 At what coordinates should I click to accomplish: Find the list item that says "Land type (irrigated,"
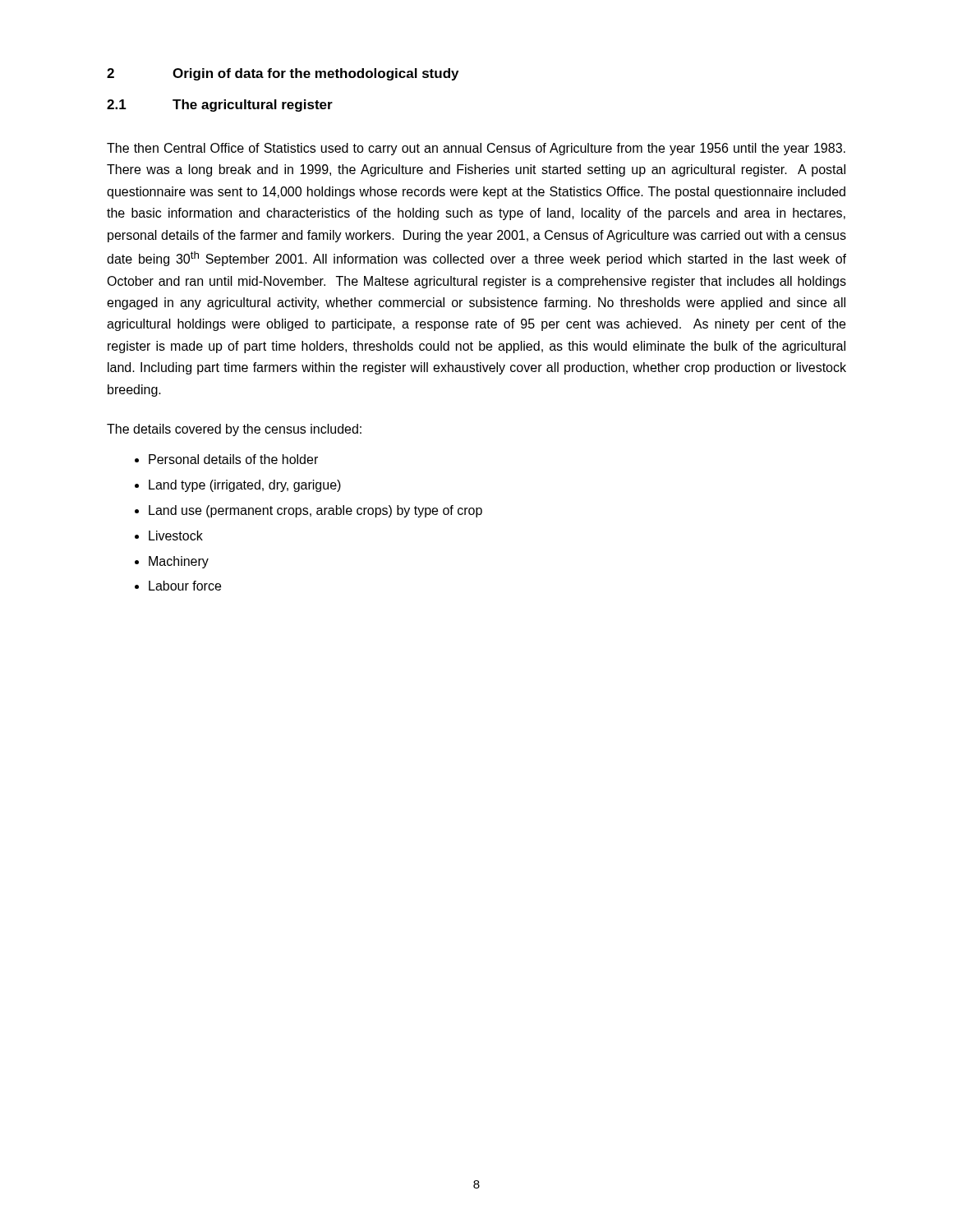pos(245,485)
